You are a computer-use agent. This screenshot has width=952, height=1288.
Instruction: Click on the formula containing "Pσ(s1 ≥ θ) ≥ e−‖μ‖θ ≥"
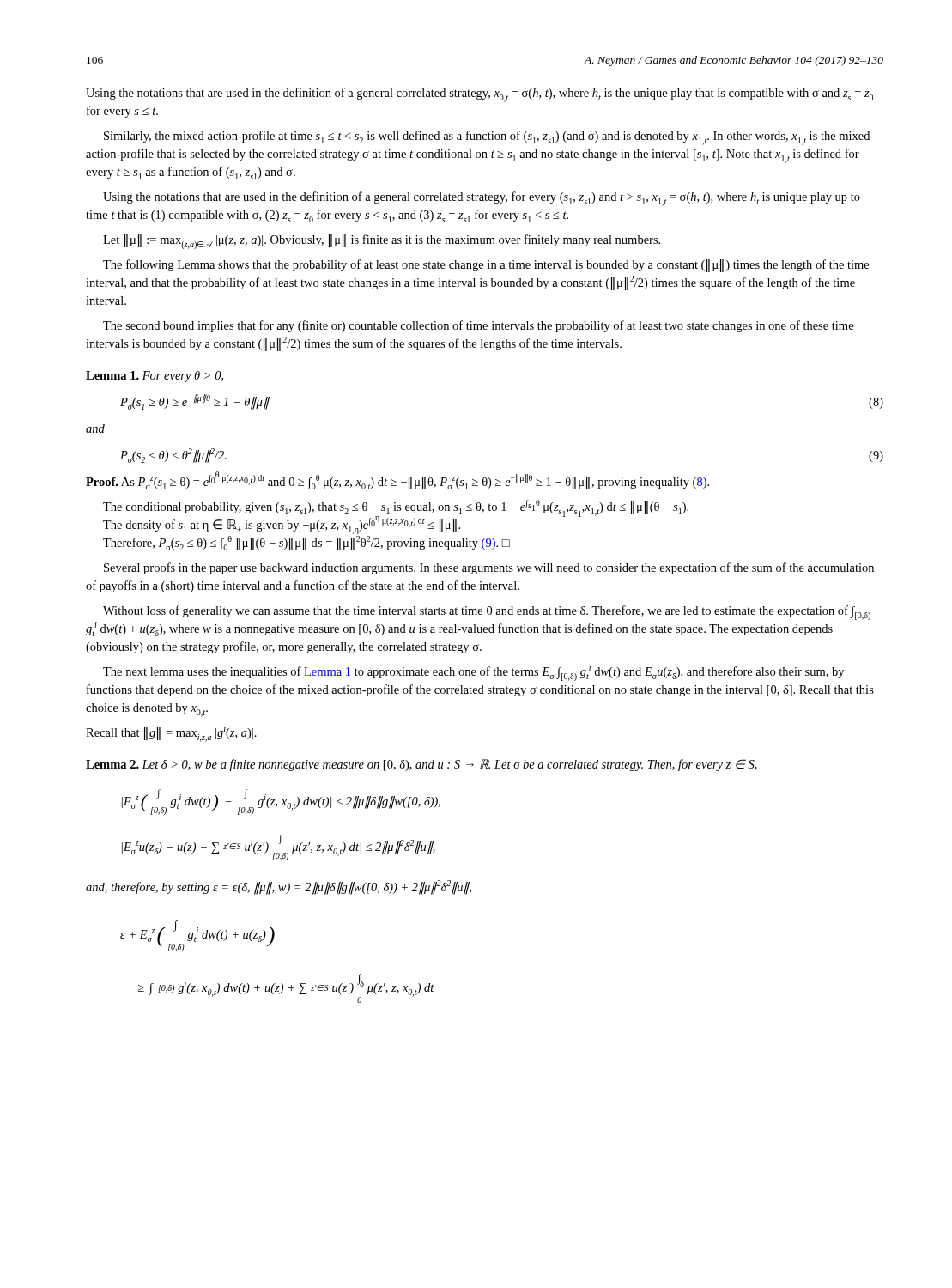(x=198, y=401)
